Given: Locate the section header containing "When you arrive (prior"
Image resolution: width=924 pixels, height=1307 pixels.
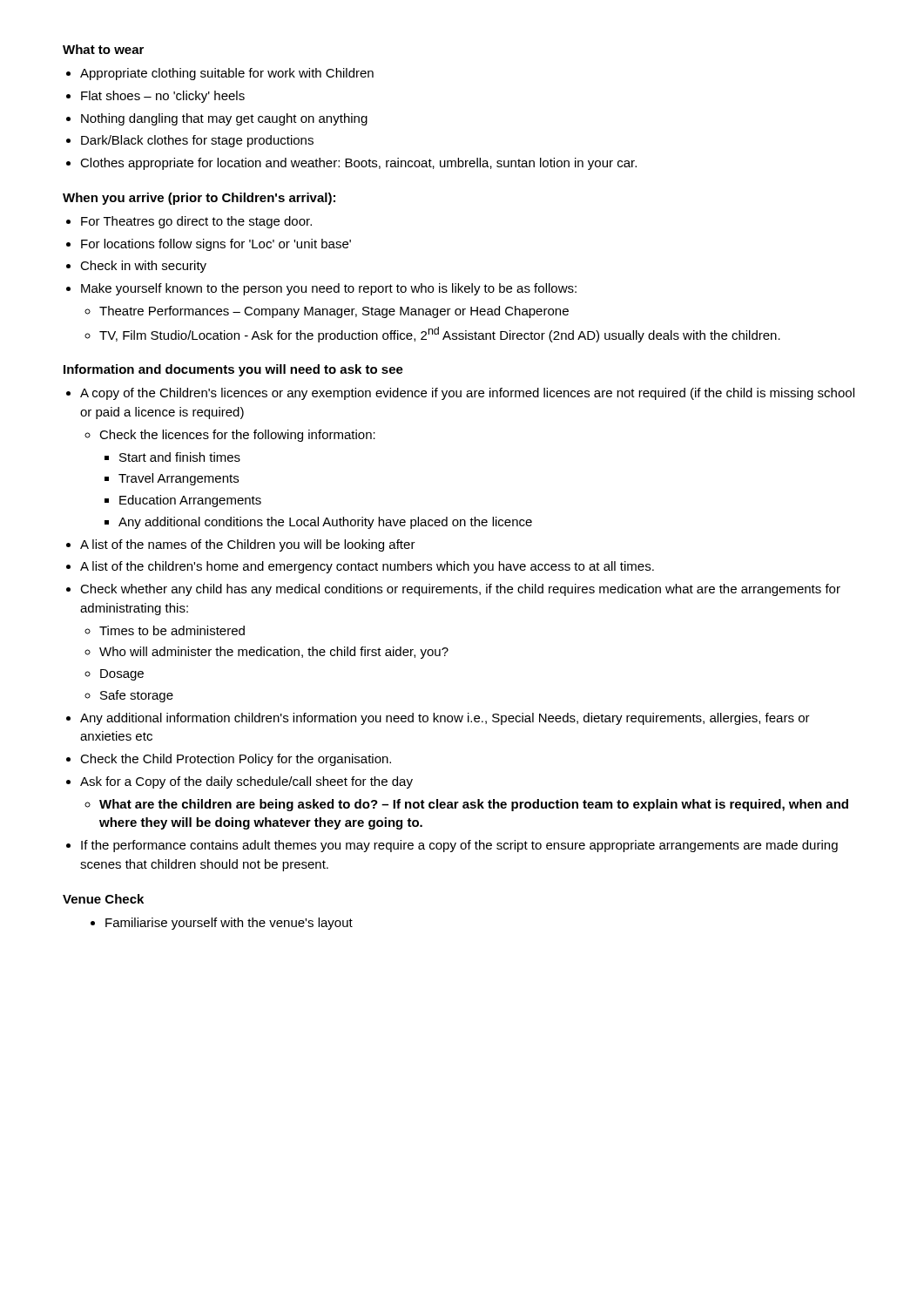Looking at the screenshot, I should pyautogui.click(x=200, y=197).
